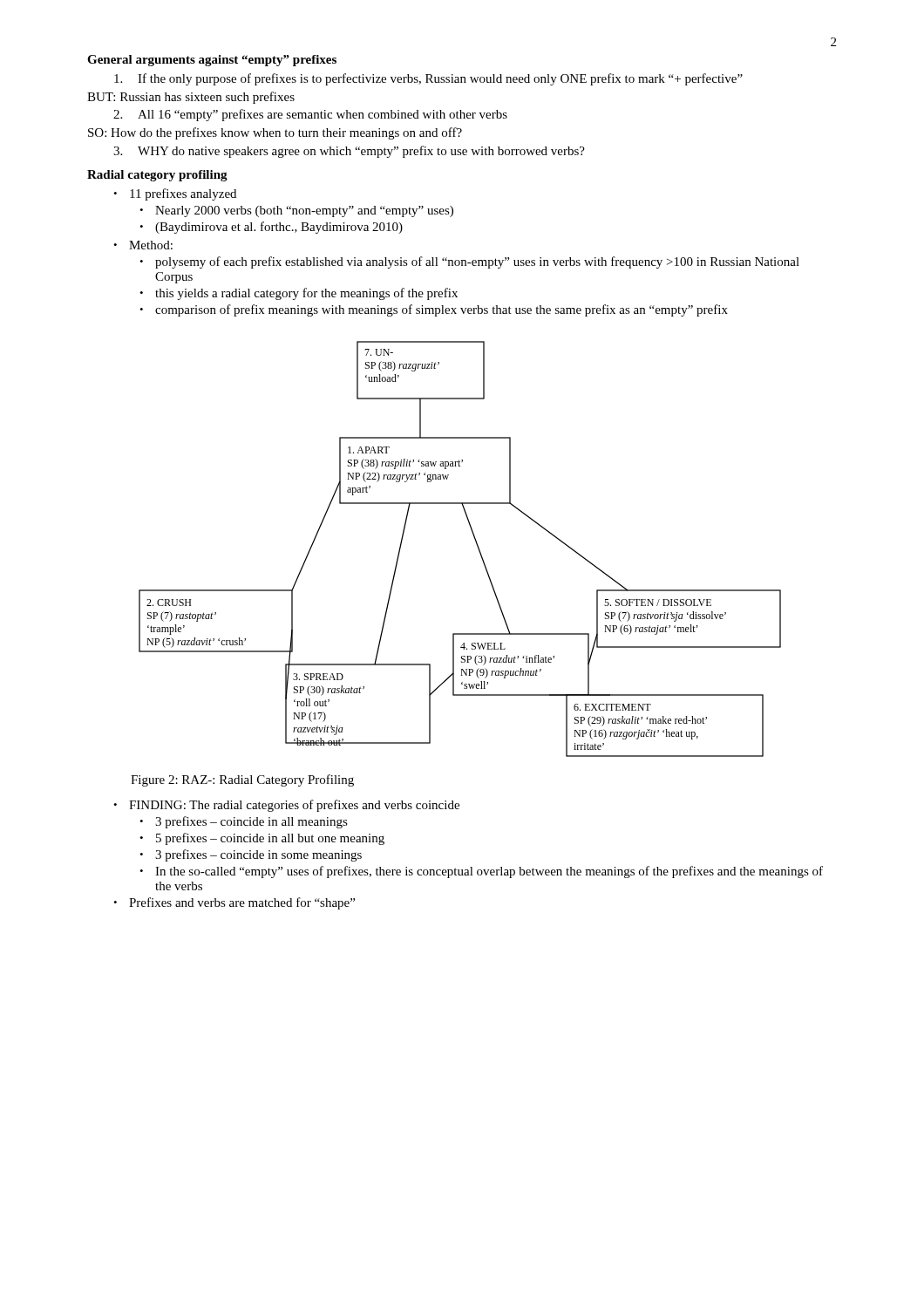Screen dimensions: 1308x924
Task: Click on the text starting "BUT: Russian has sixteen such prefixes"
Action: point(191,97)
